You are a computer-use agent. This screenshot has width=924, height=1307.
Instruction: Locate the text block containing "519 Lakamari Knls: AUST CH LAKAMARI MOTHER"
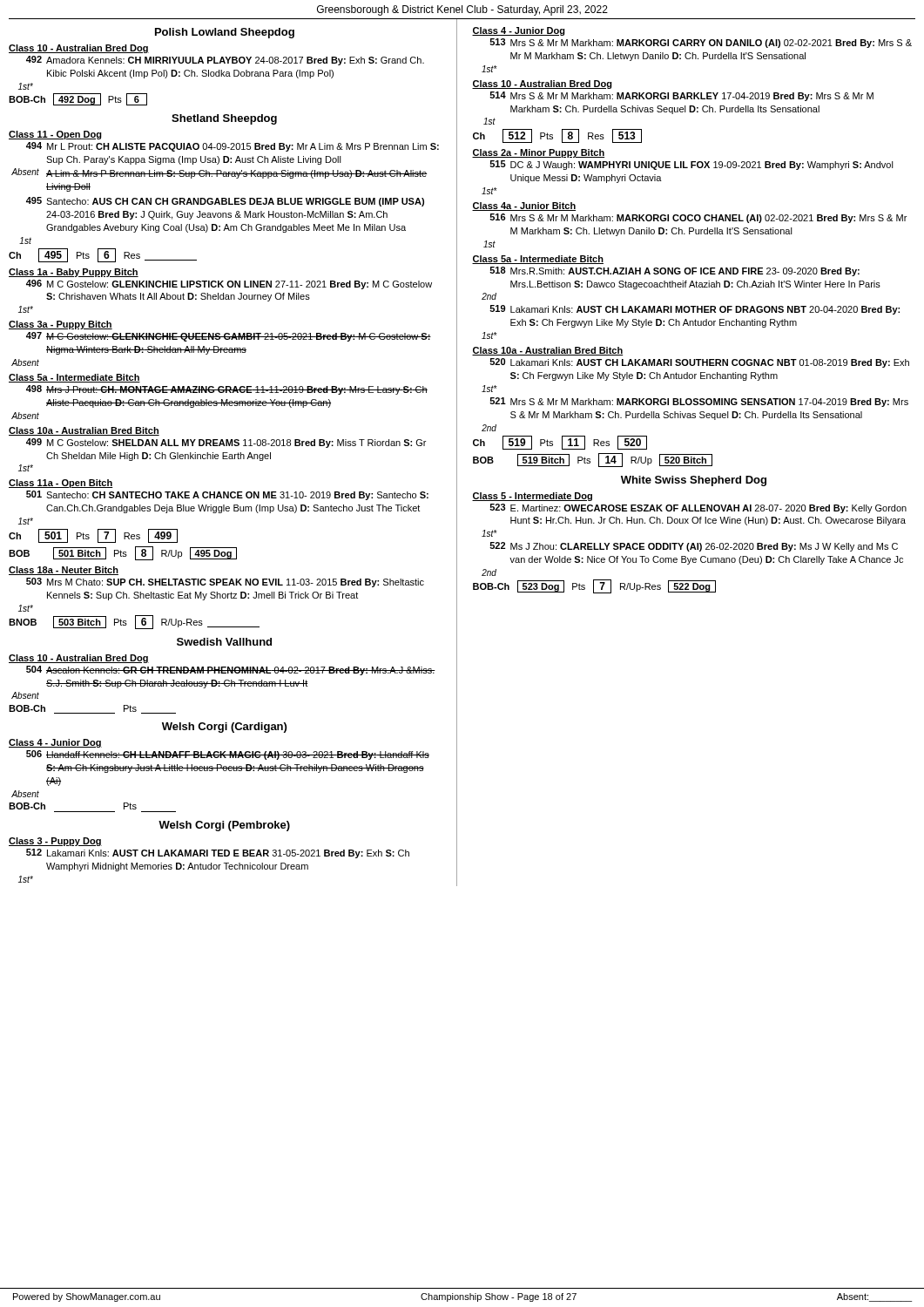pos(694,317)
